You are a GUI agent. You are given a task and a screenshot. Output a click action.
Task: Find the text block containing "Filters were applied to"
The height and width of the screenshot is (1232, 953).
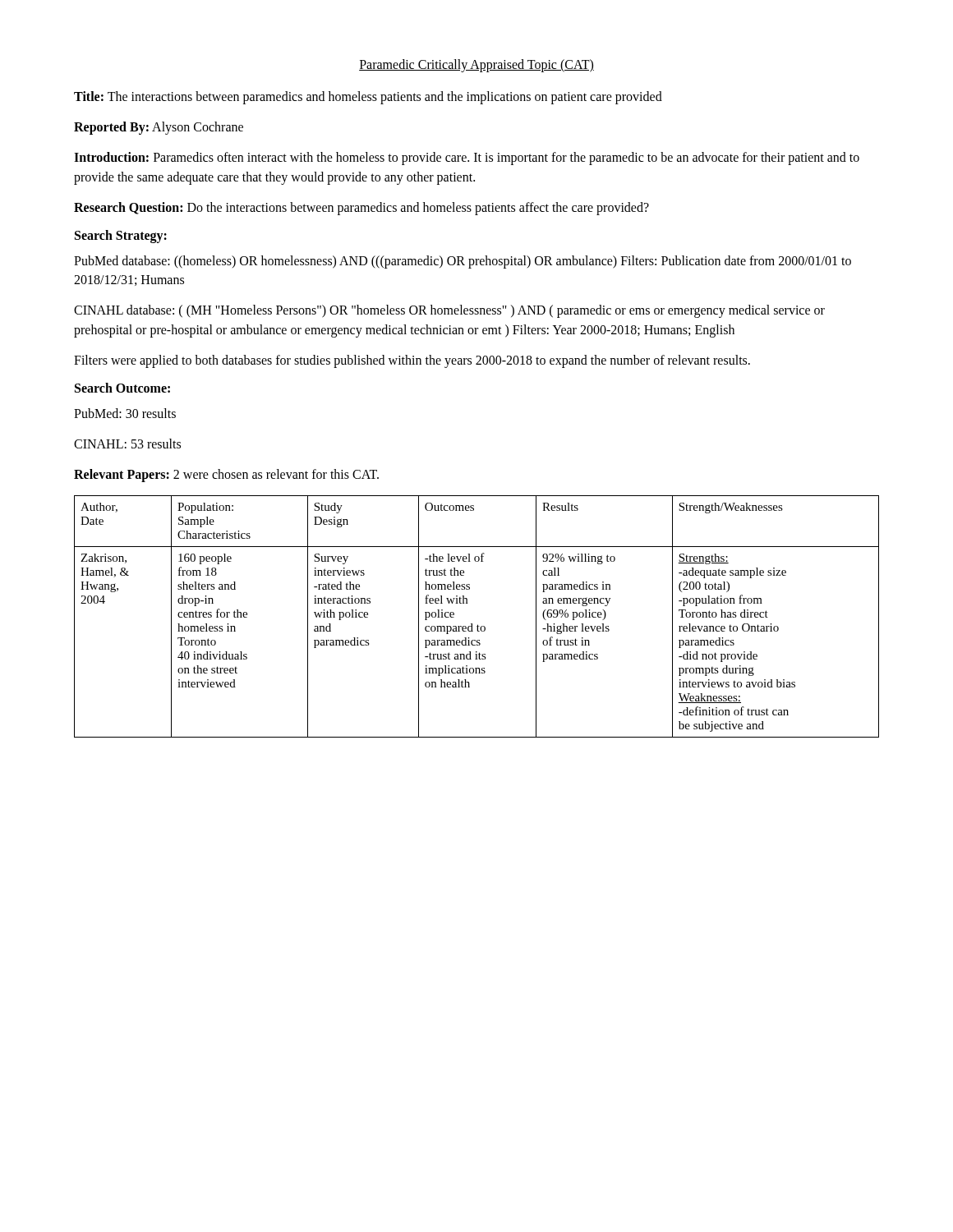(x=412, y=360)
